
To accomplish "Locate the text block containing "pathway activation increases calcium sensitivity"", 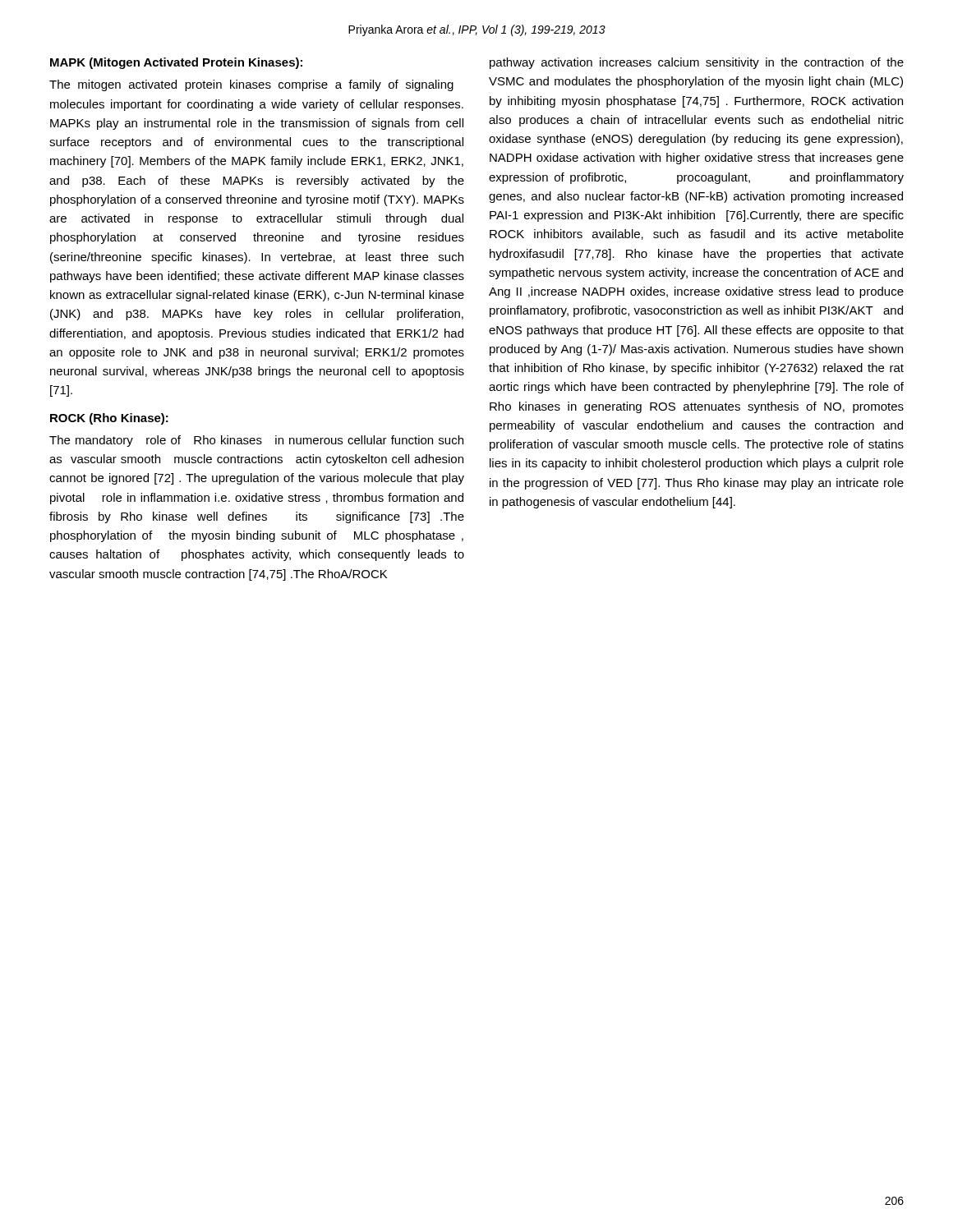I will click(696, 282).
